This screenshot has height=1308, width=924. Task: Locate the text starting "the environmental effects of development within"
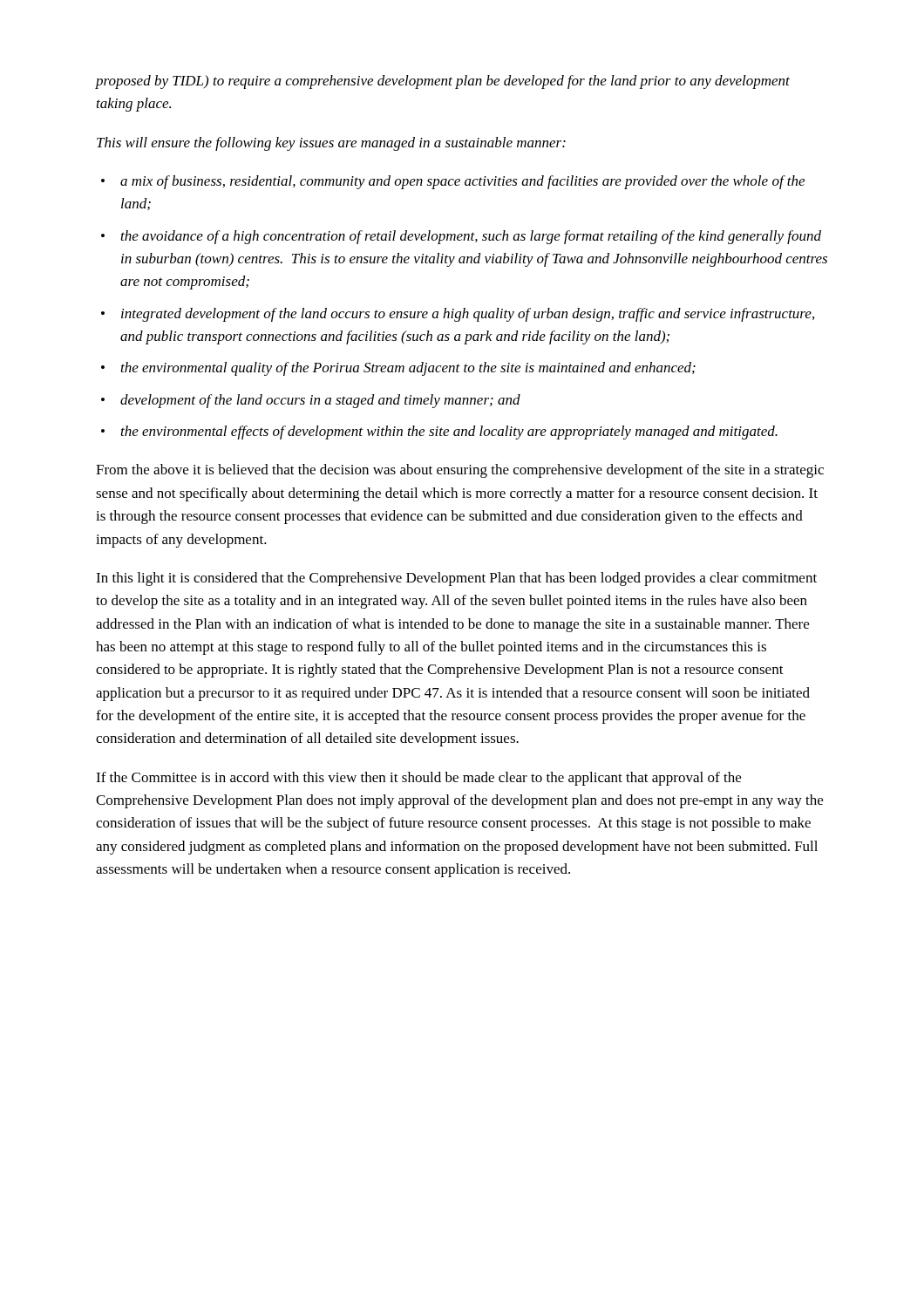449,431
